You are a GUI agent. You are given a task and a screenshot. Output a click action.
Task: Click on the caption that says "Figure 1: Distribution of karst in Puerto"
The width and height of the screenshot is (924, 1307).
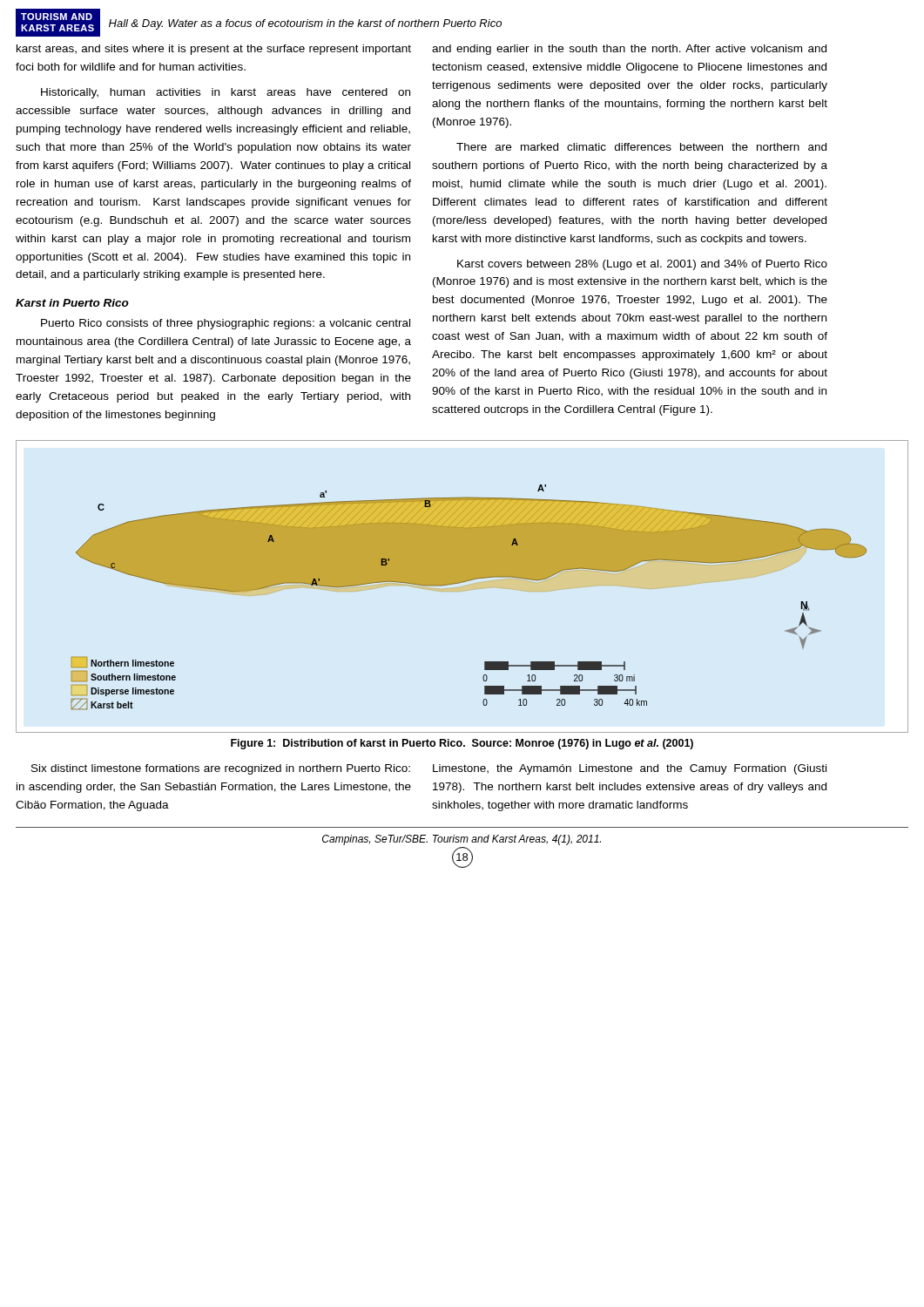tap(462, 743)
